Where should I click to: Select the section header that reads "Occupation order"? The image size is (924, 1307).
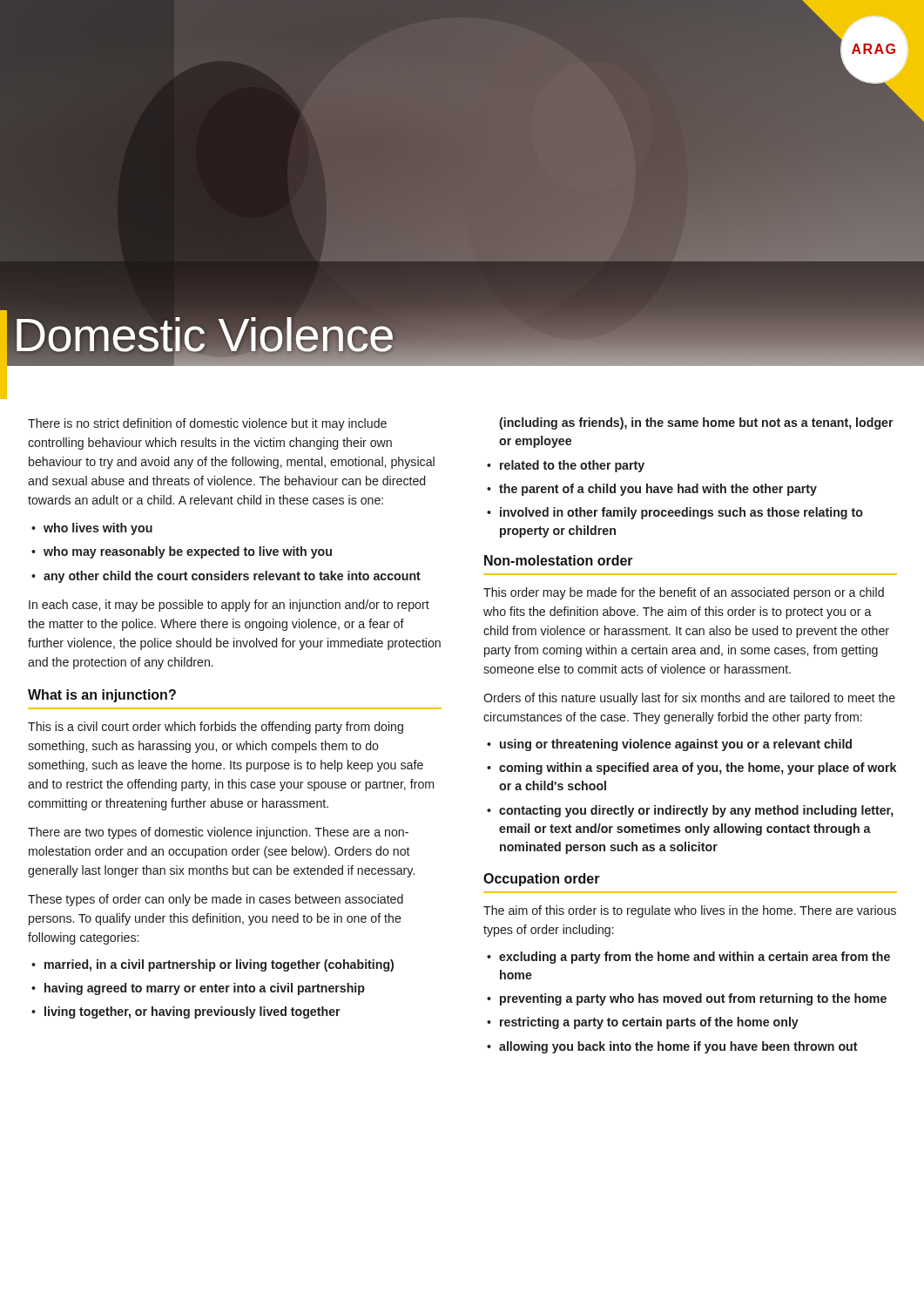(541, 878)
